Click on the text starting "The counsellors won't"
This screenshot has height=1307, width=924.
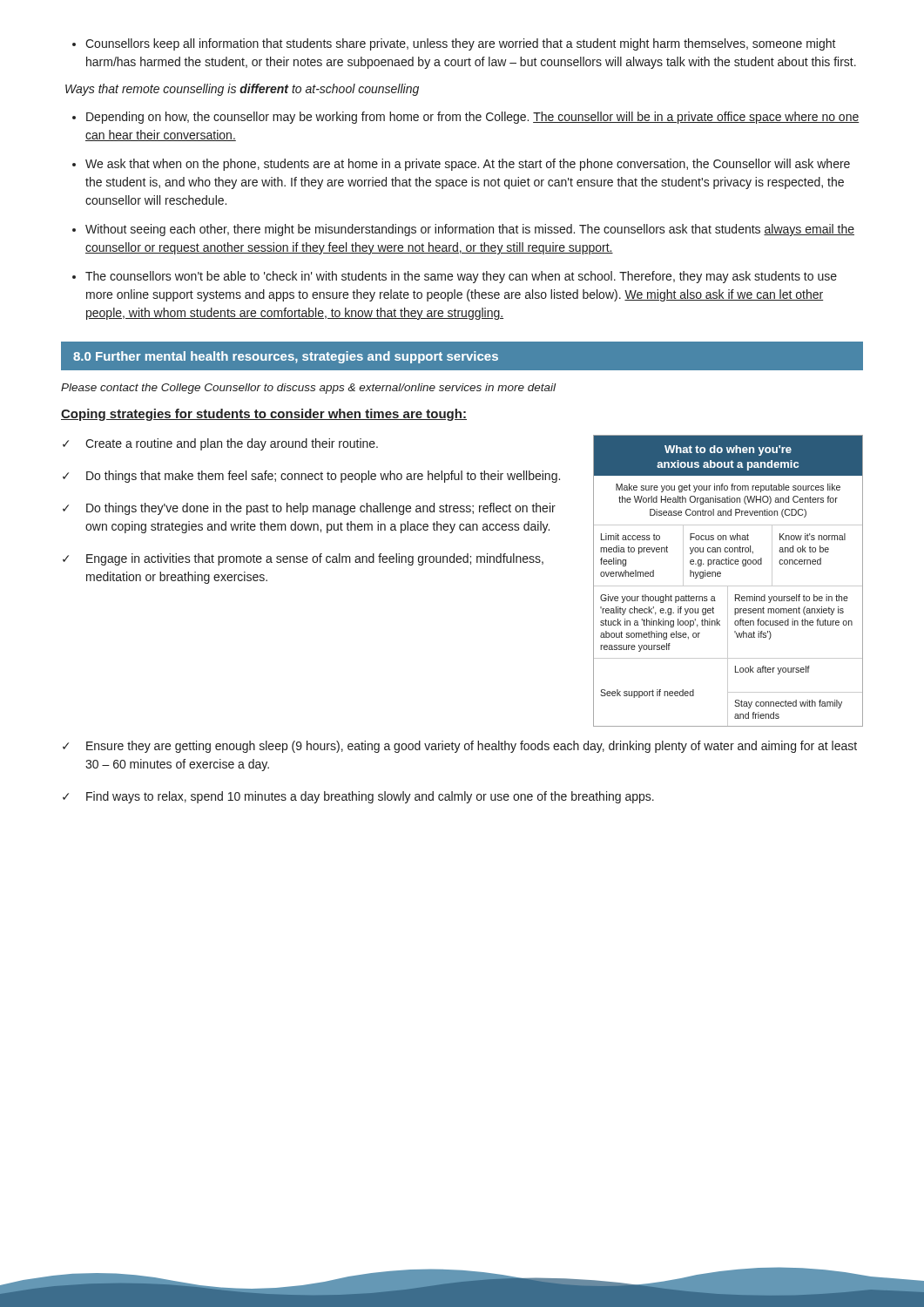pyautogui.click(x=462, y=295)
